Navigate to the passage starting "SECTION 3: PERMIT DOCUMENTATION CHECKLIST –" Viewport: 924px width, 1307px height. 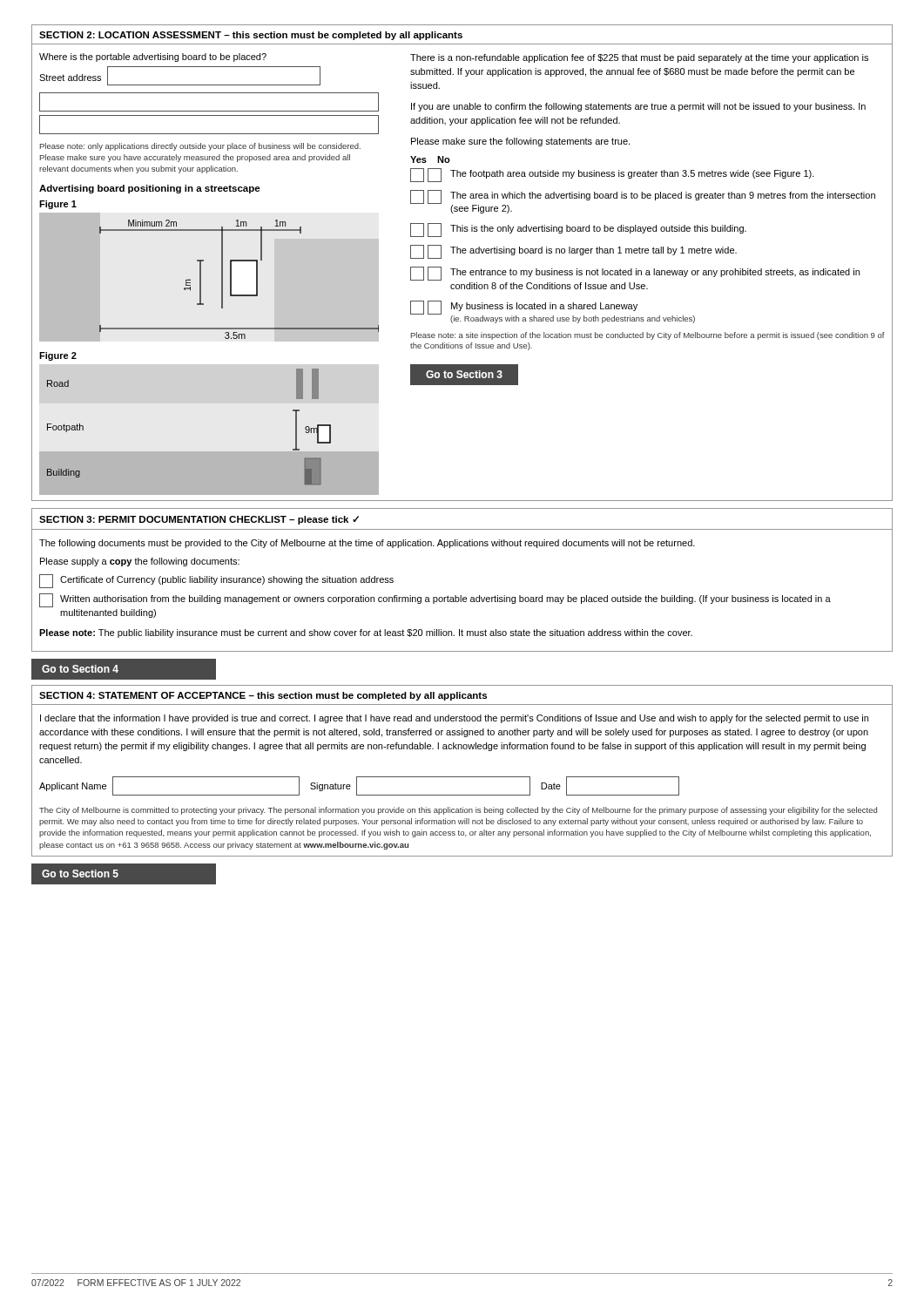tap(200, 520)
